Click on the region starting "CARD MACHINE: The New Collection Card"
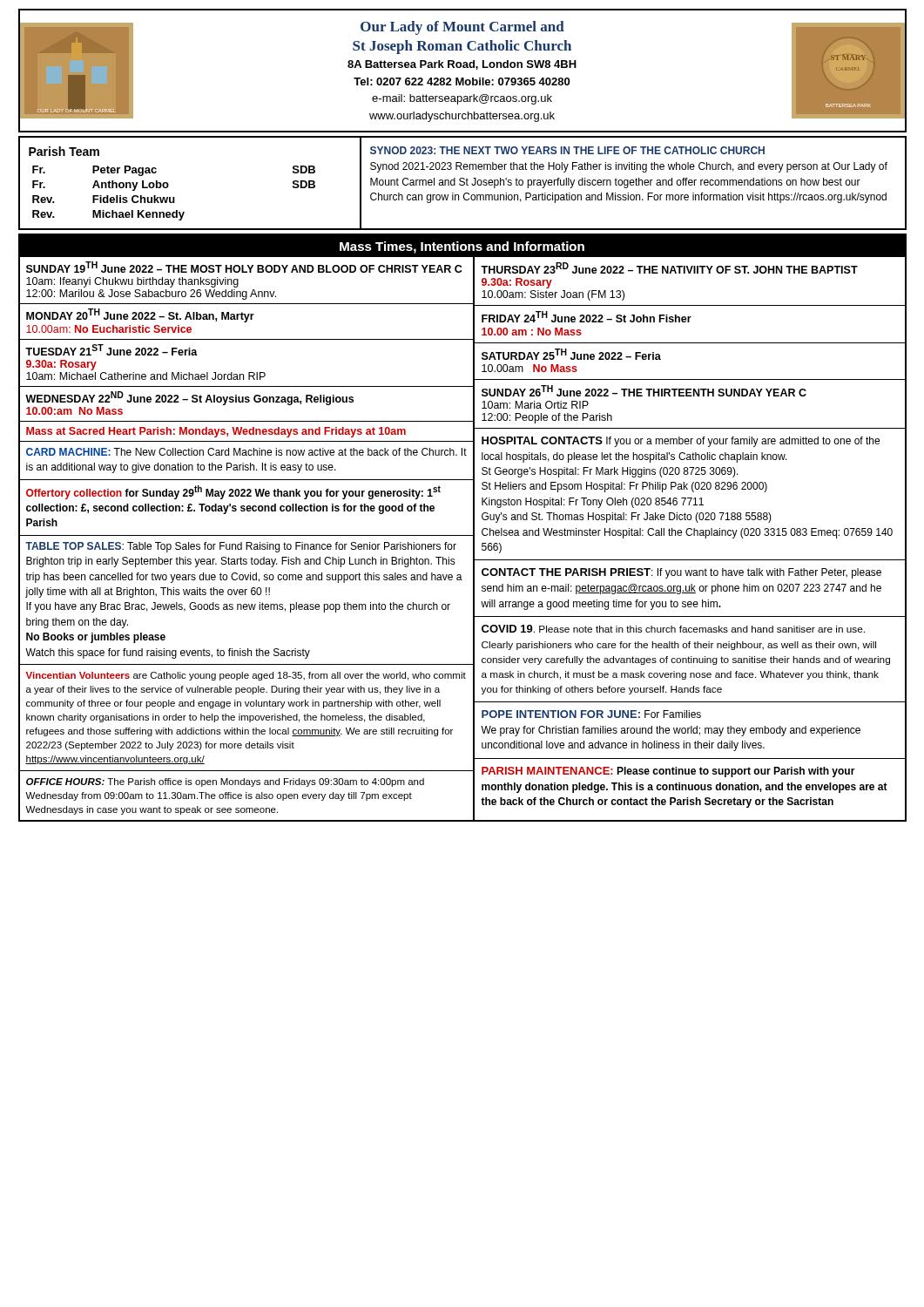Screen dimensions: 1307x924 [246, 460]
